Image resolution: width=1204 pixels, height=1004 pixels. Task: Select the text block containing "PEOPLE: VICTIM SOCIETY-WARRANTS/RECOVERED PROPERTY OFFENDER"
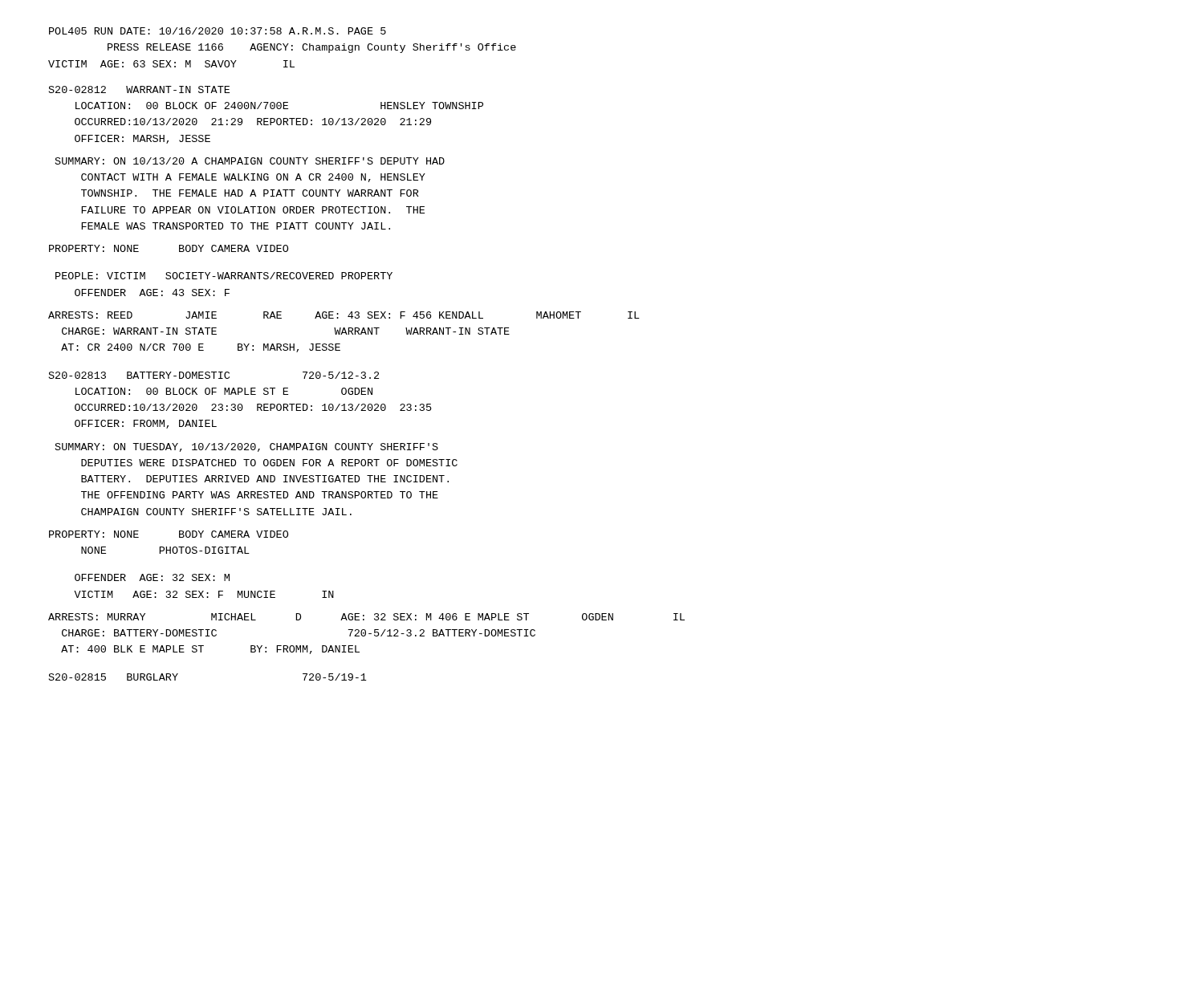220,285
